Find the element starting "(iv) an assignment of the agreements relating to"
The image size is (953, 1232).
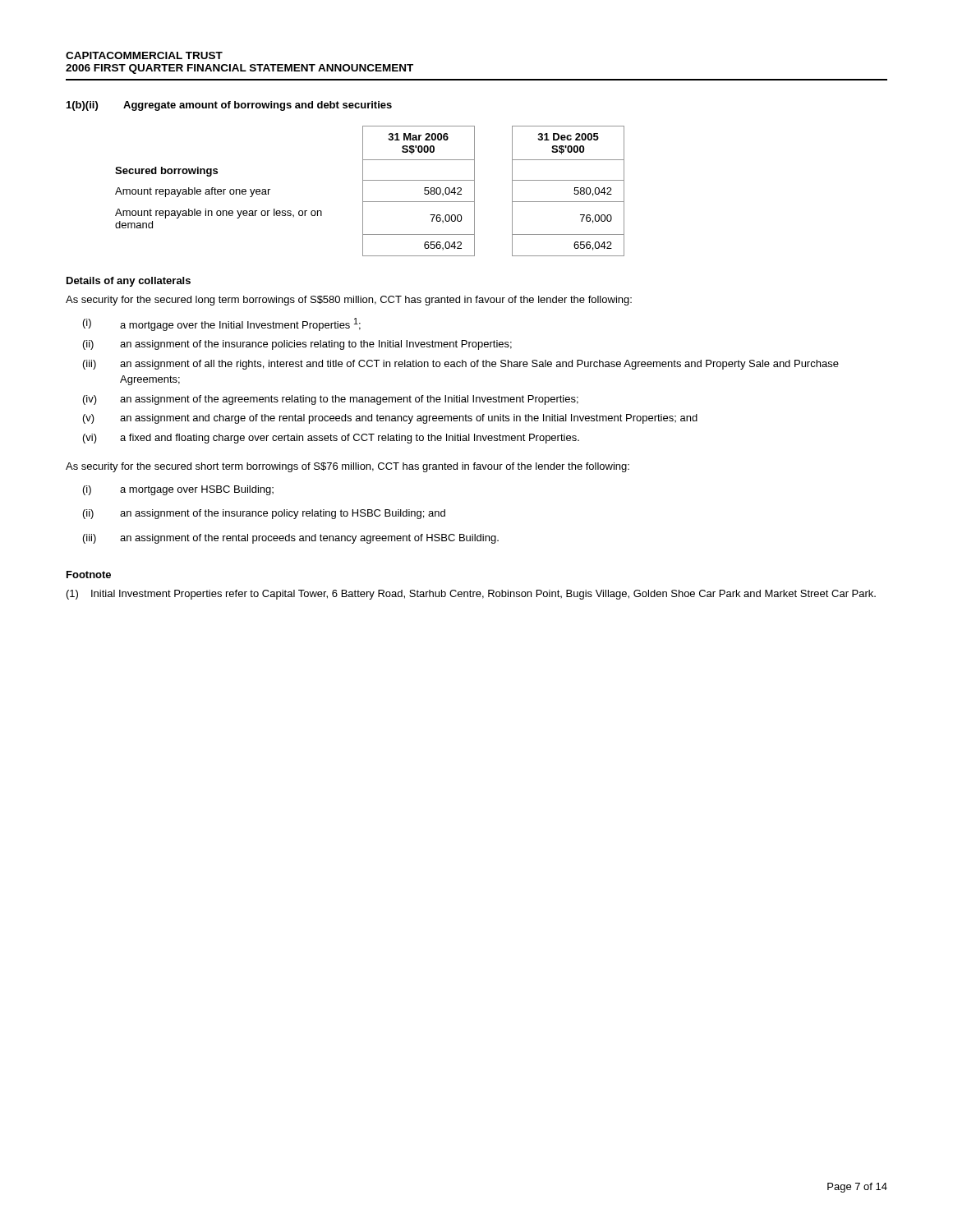point(476,399)
